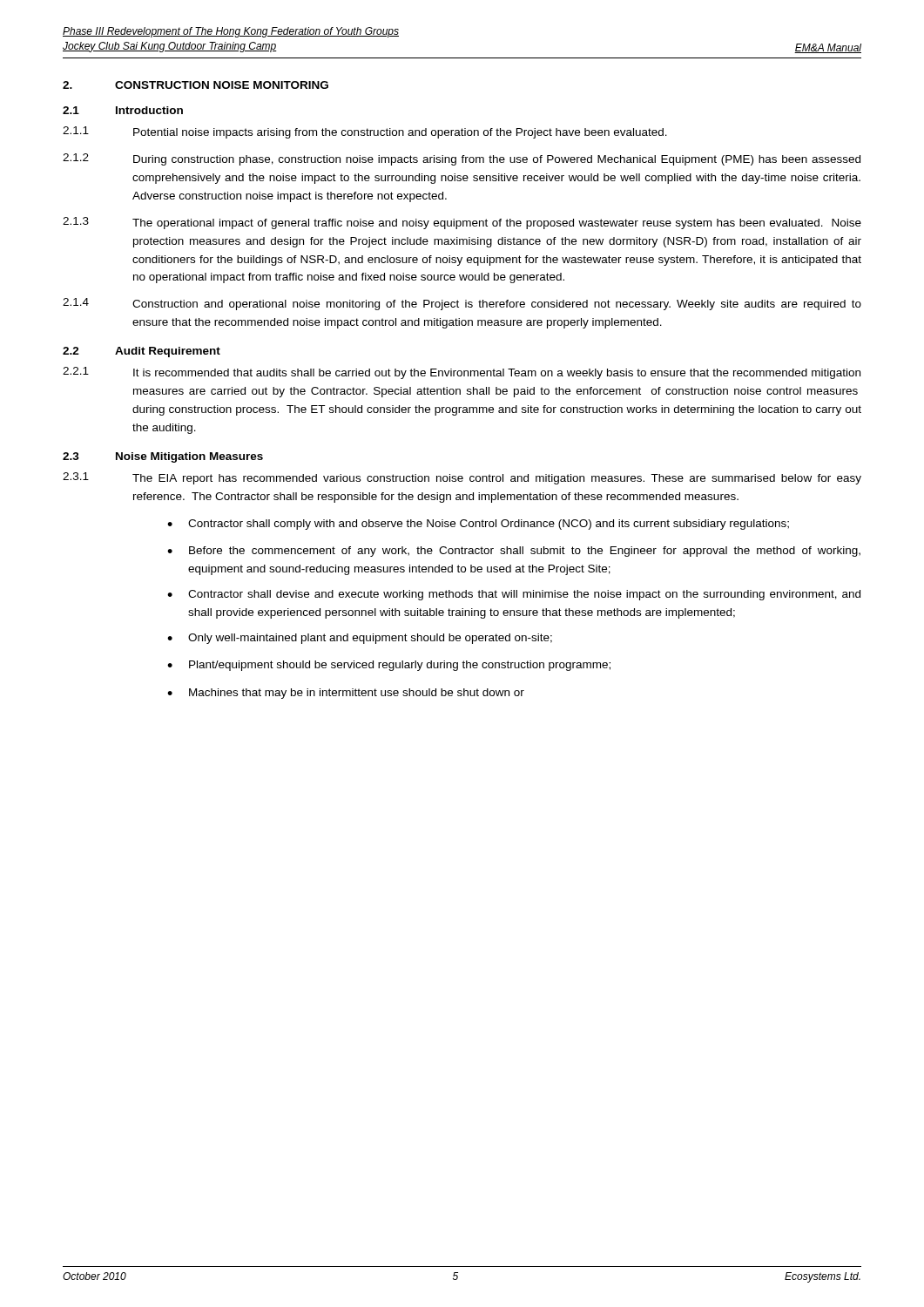Screen dimensions: 1307x924
Task: Click on the list item with the text "• Plant/equipment should"
Action: [x=514, y=666]
